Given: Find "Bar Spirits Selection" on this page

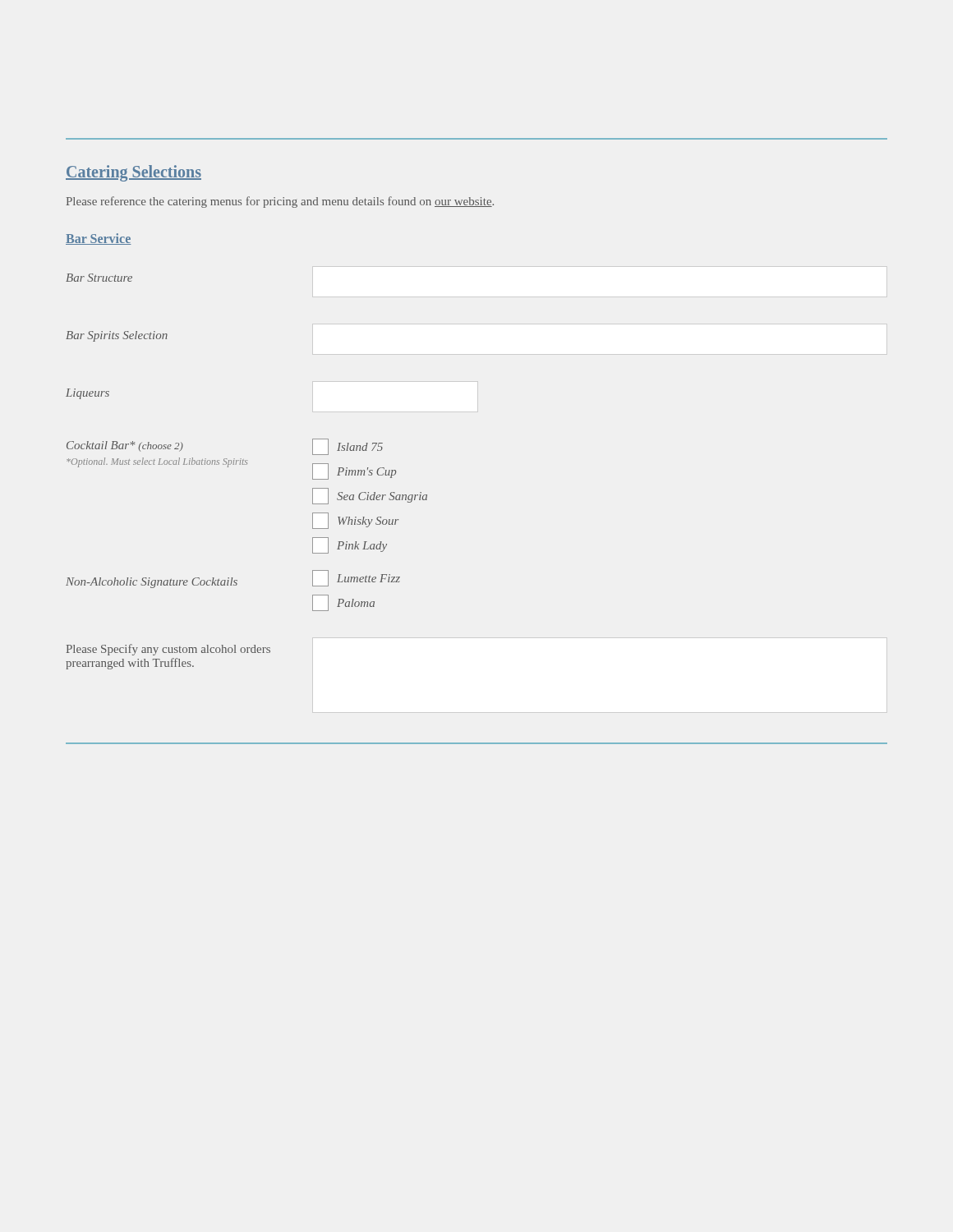Looking at the screenshot, I should pyautogui.click(x=476, y=339).
